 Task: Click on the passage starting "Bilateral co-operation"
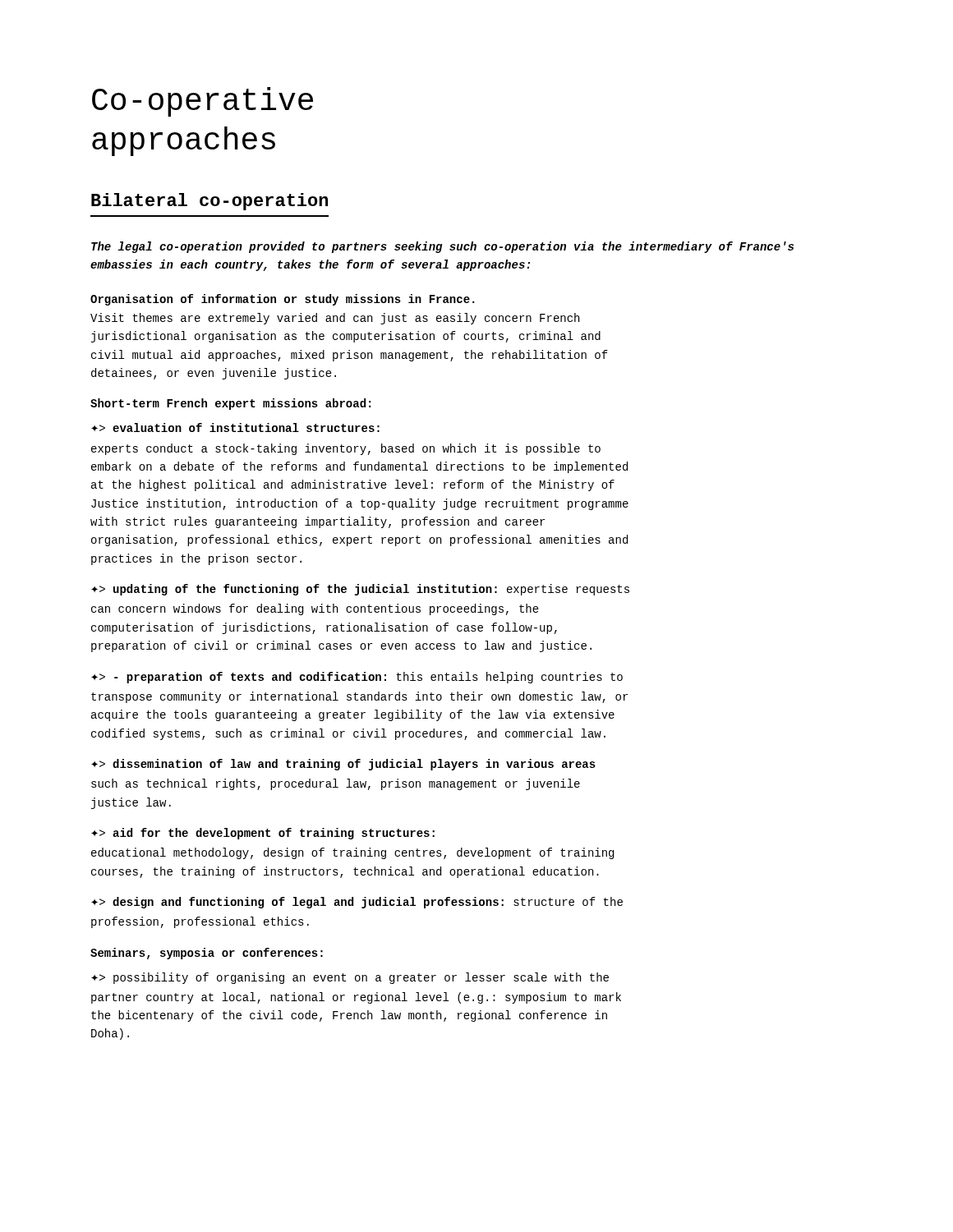[210, 202]
